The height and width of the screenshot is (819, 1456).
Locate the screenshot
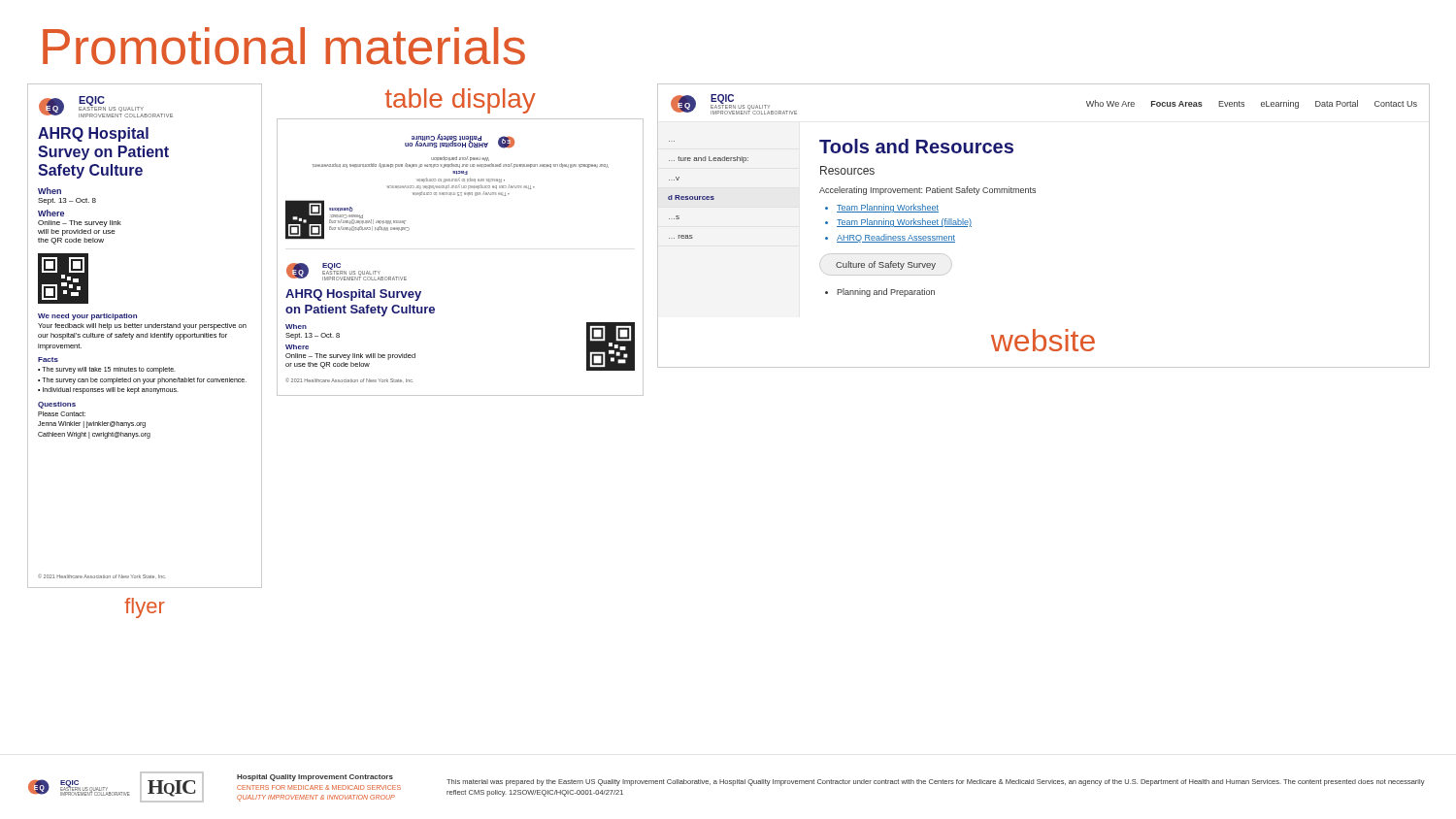[x=1043, y=226]
